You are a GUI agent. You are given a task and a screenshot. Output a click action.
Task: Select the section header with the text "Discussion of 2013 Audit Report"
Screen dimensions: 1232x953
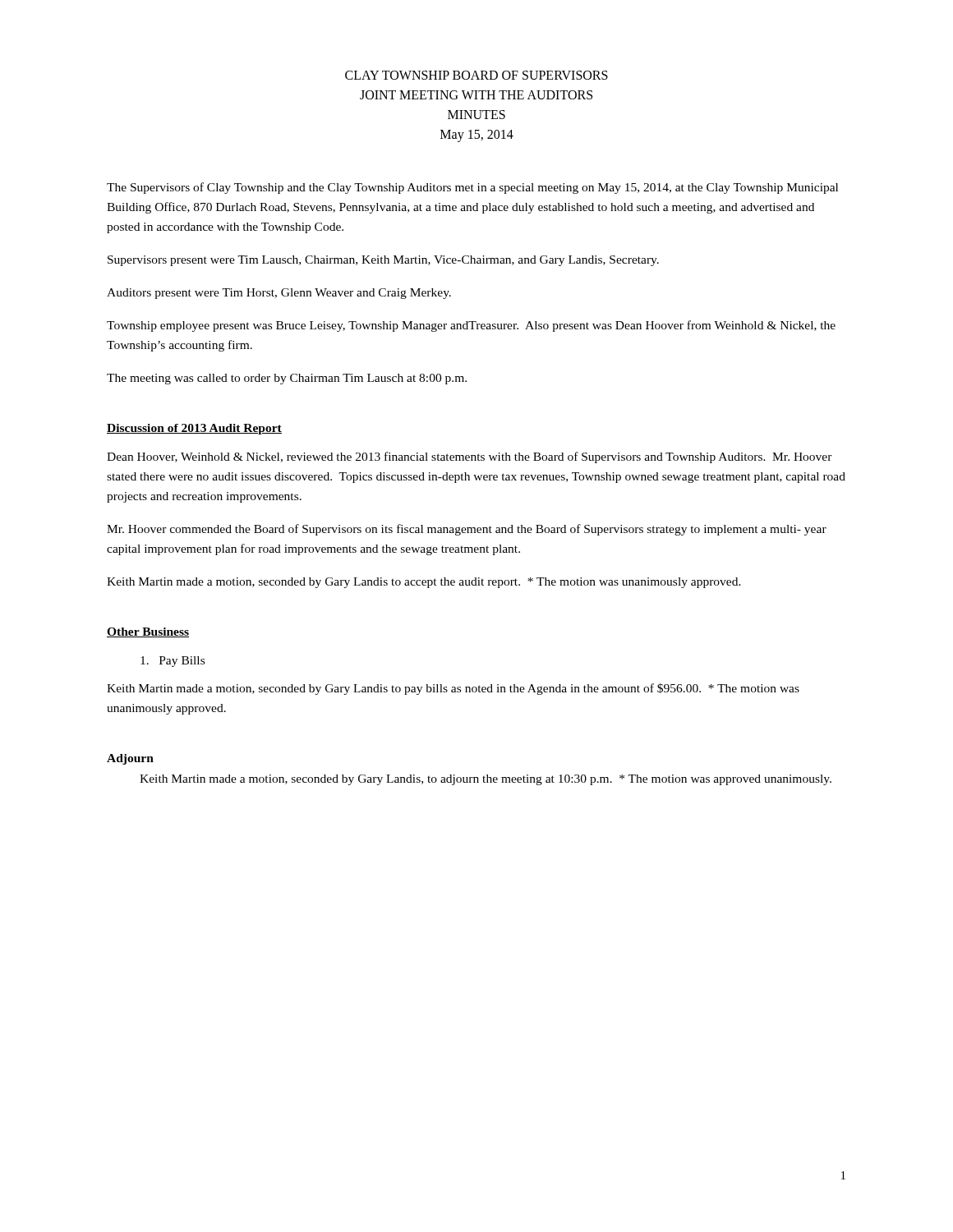coord(194,428)
